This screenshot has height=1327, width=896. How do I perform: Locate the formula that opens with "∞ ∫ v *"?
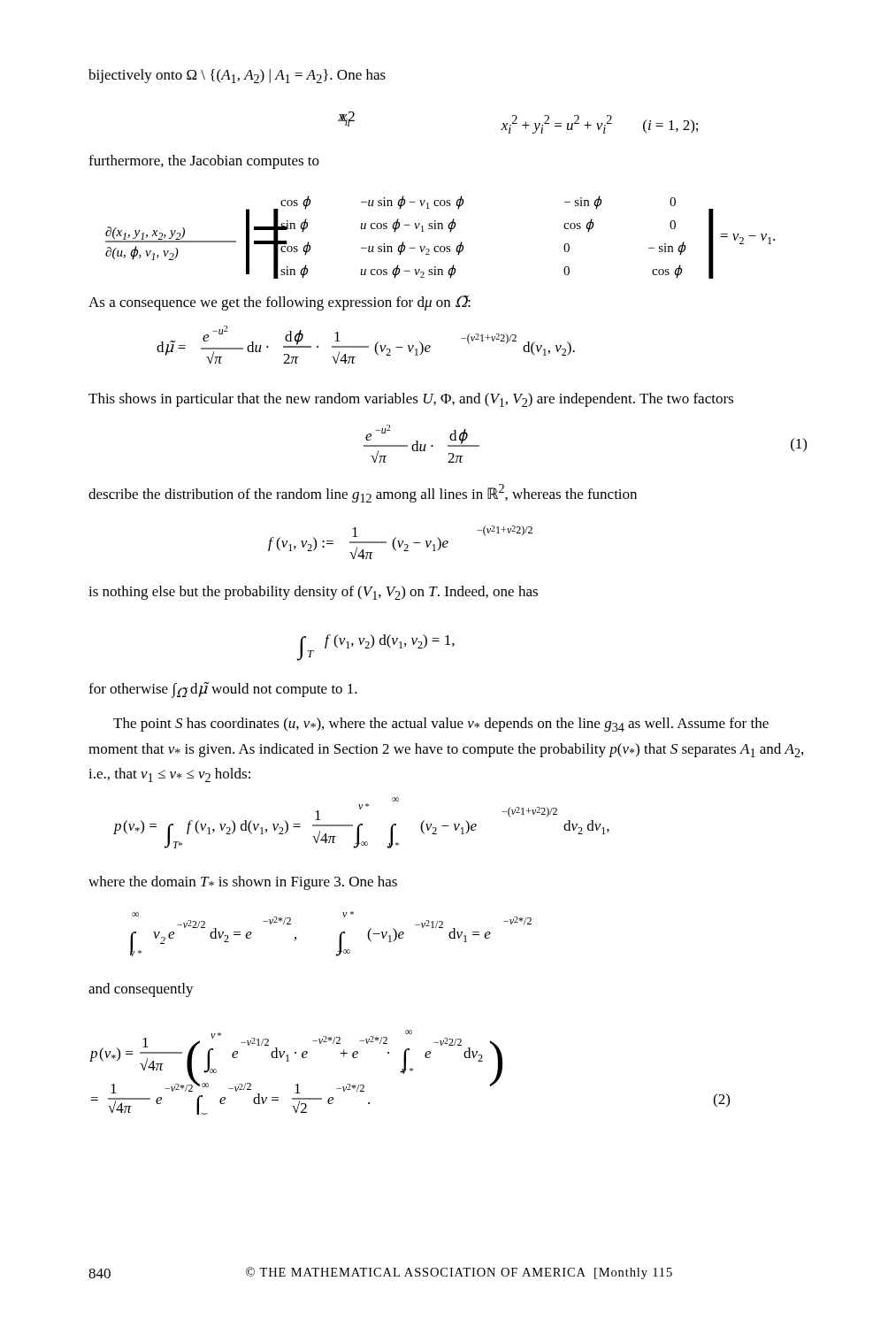447,932
